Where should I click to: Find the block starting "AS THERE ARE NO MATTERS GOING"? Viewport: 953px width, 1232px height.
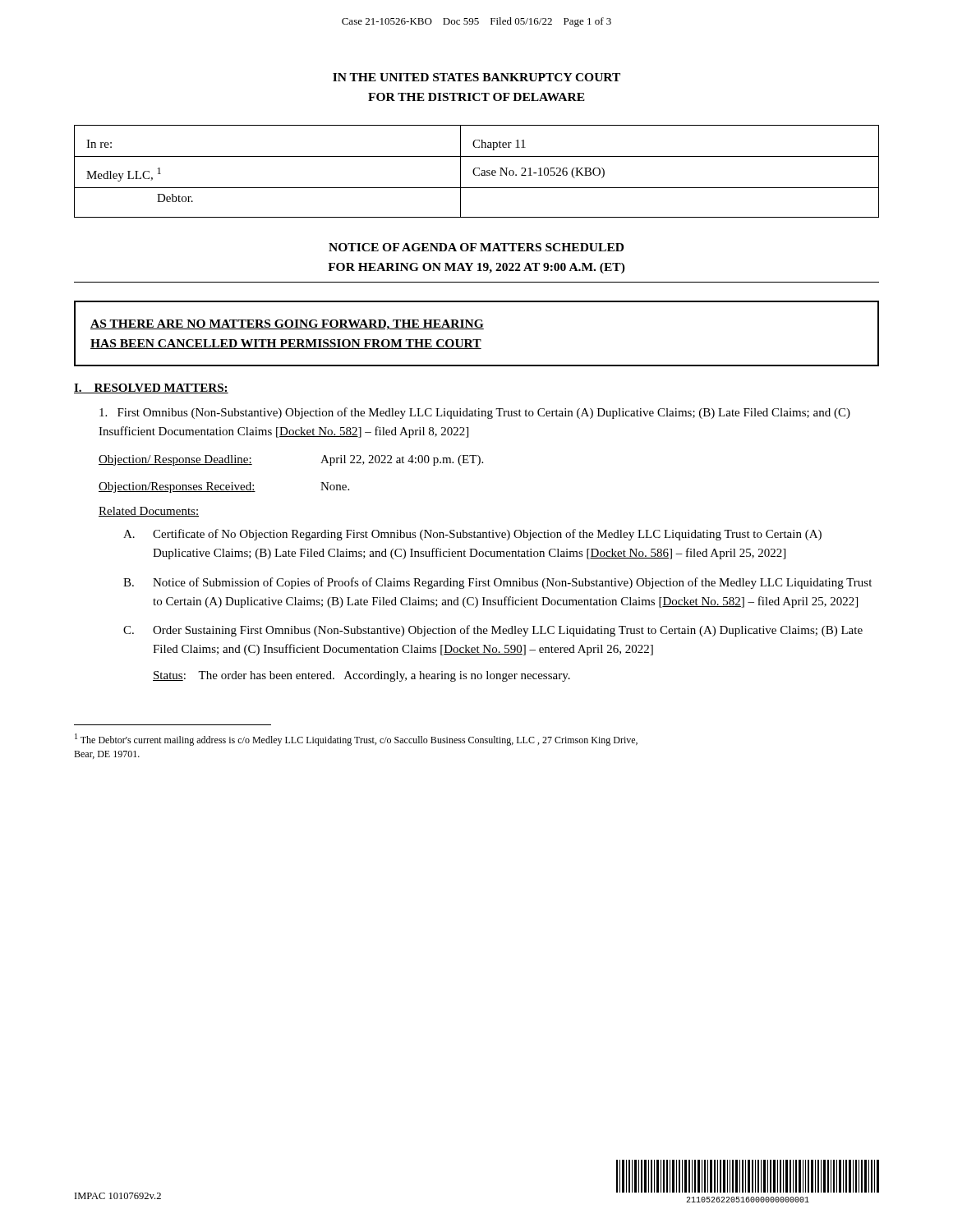287,333
